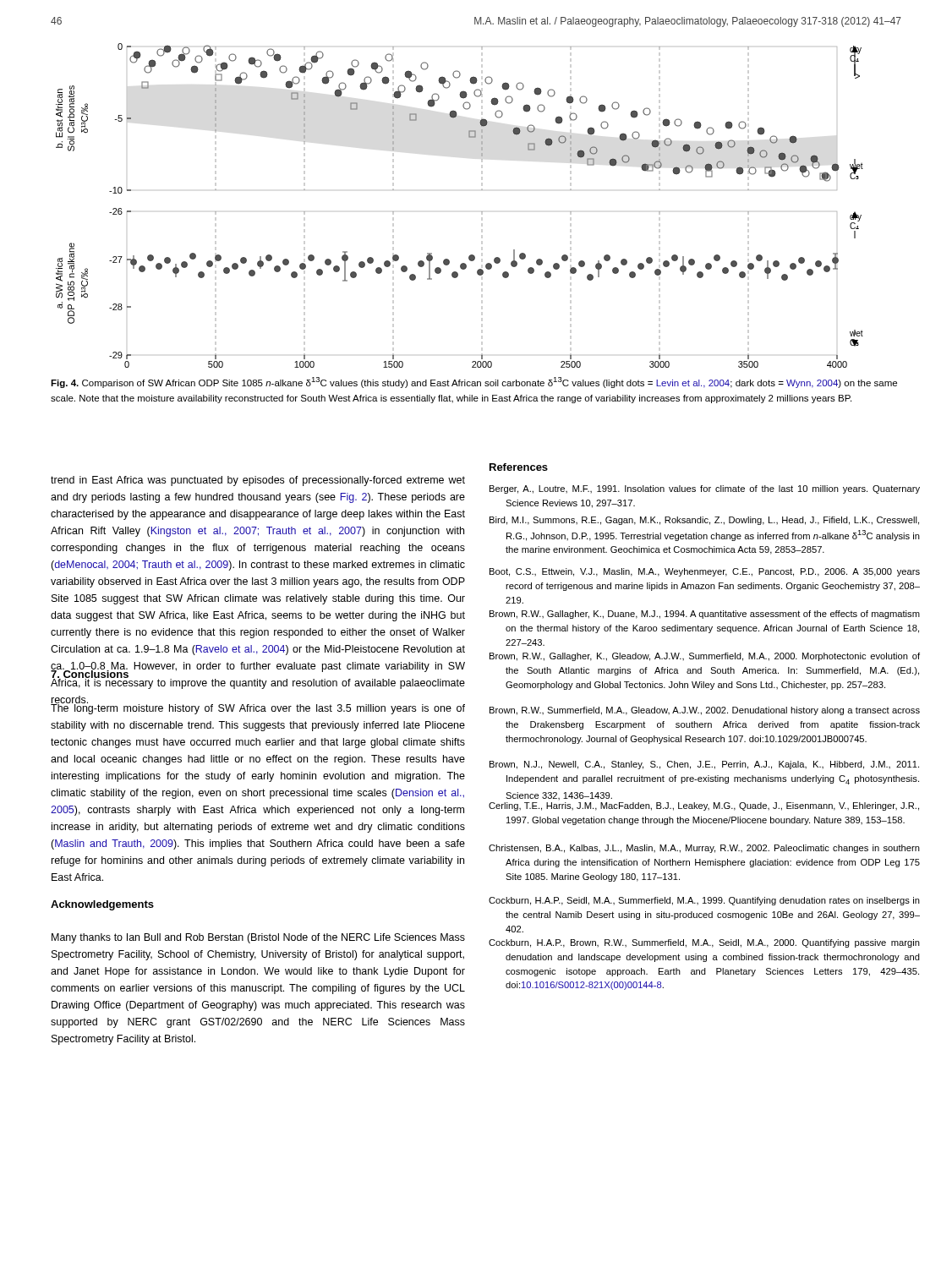This screenshot has height=1268, width=952.
Task: Select the block starting "trend in East Africa was punctuated by"
Action: click(x=258, y=590)
